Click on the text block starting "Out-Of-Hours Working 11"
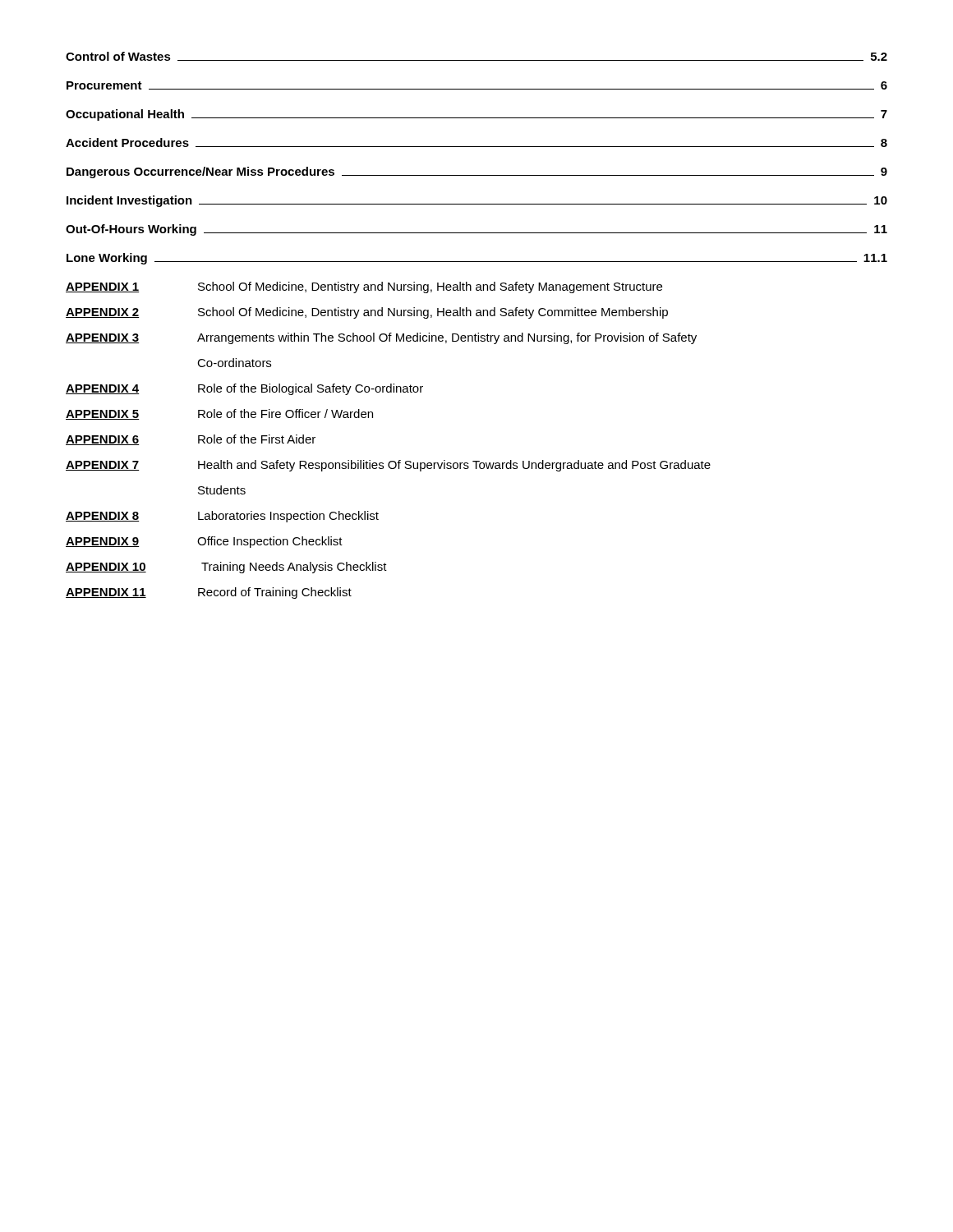Image resolution: width=953 pixels, height=1232 pixels. pos(476,229)
